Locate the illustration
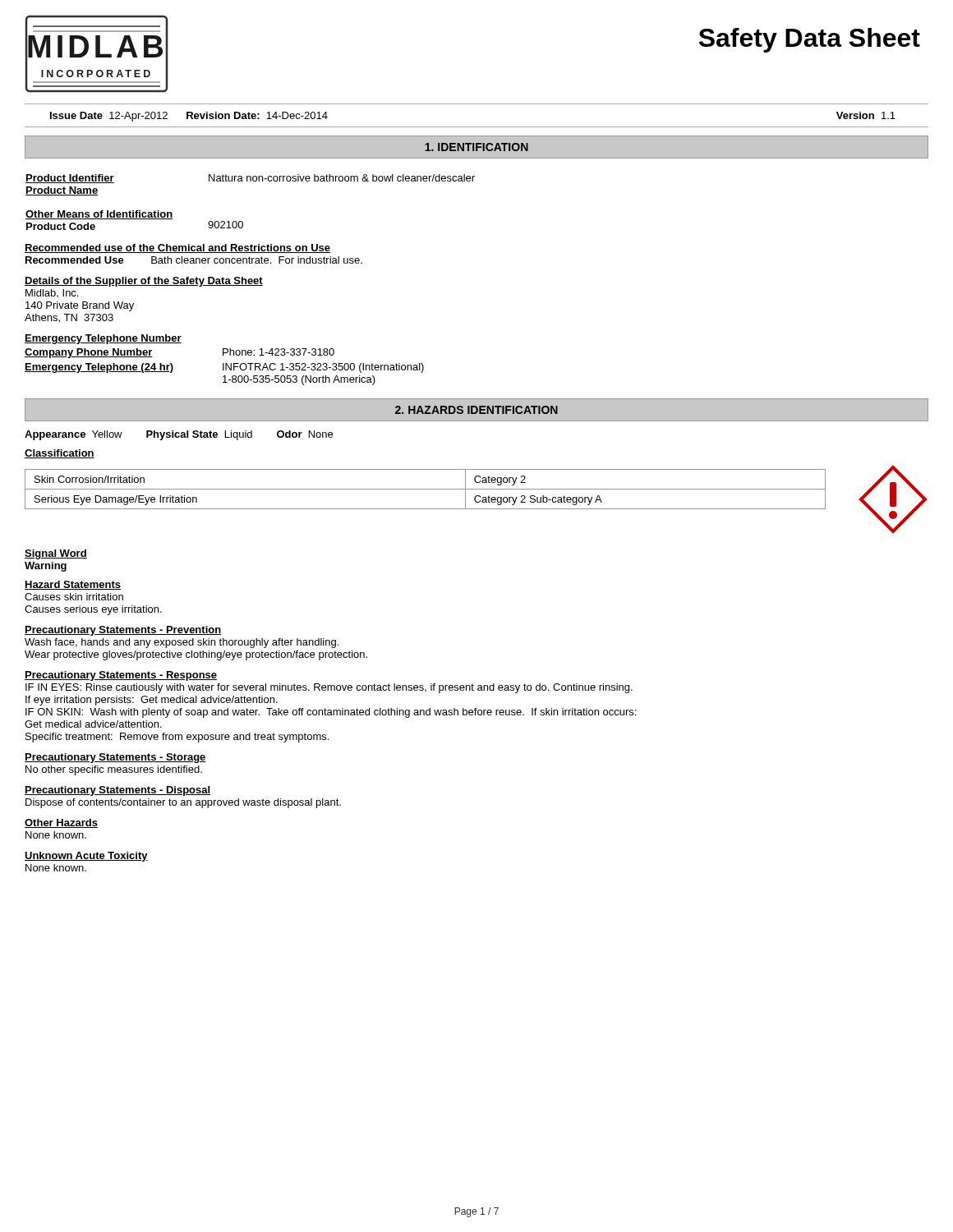This screenshot has width=953, height=1232. (x=893, y=502)
